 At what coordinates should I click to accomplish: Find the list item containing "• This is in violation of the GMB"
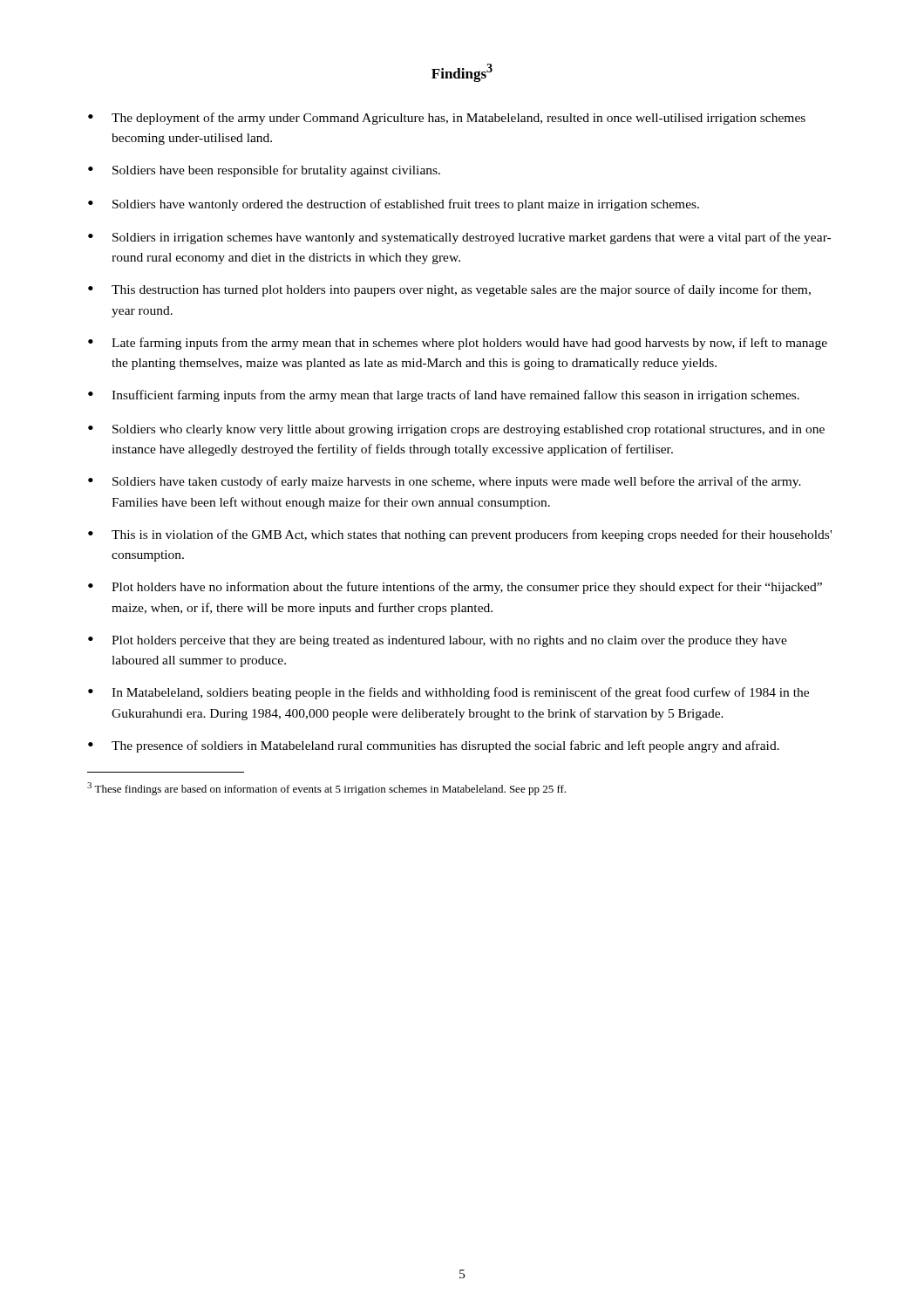pyautogui.click(x=462, y=544)
